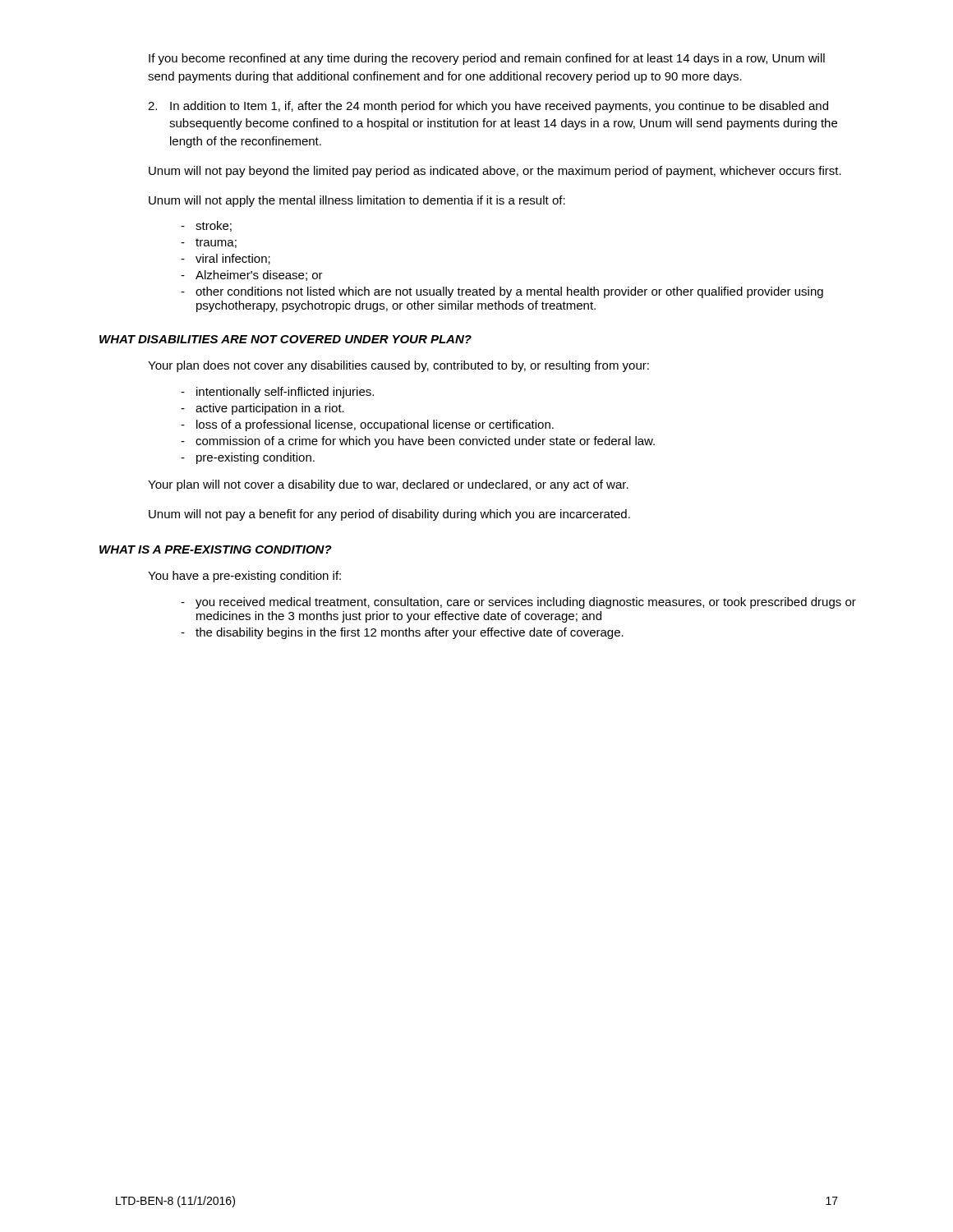Click on the block starting "- pre-existing condition."
The width and height of the screenshot is (953, 1232).
(248, 458)
